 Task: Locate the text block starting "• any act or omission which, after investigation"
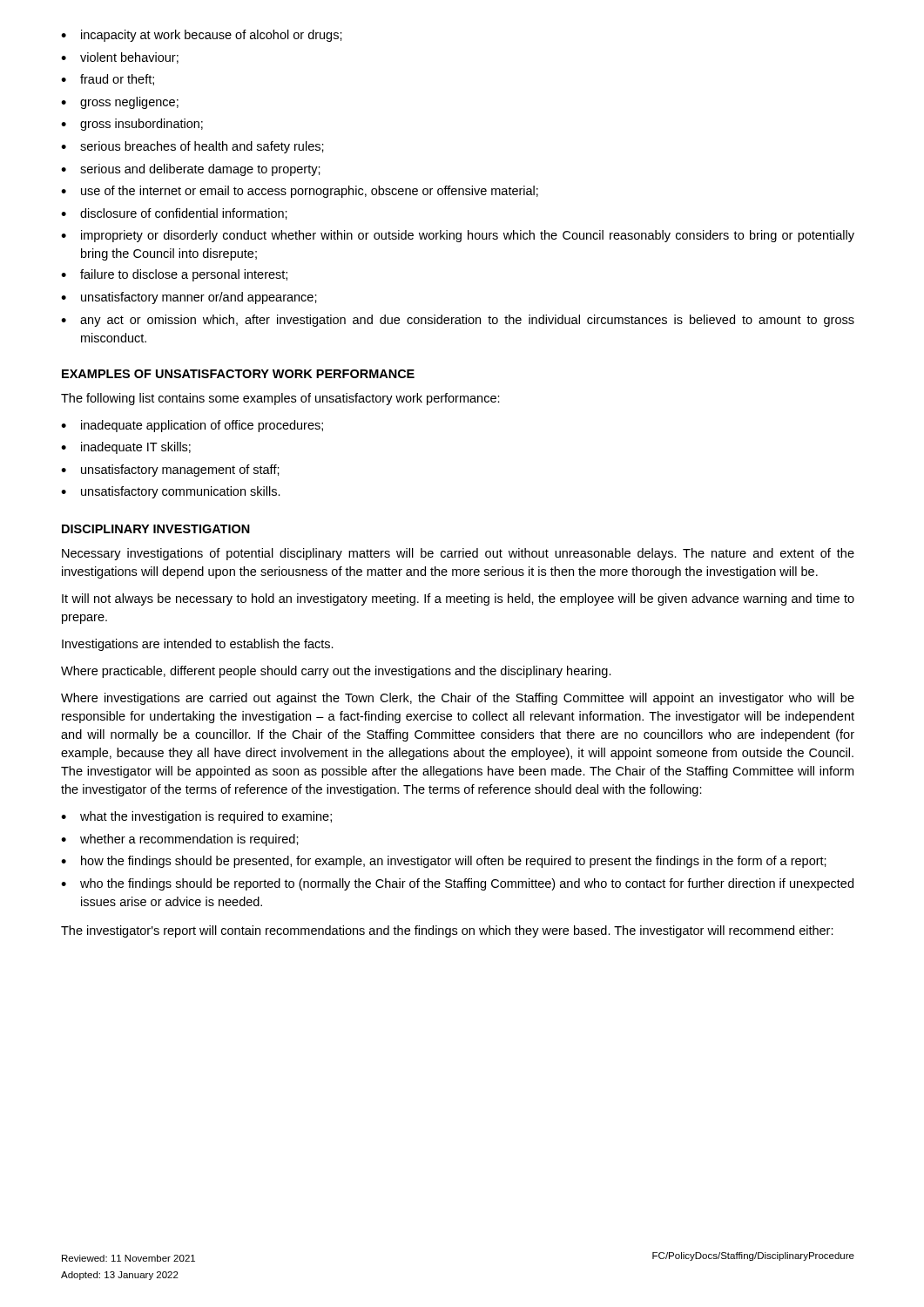[458, 329]
